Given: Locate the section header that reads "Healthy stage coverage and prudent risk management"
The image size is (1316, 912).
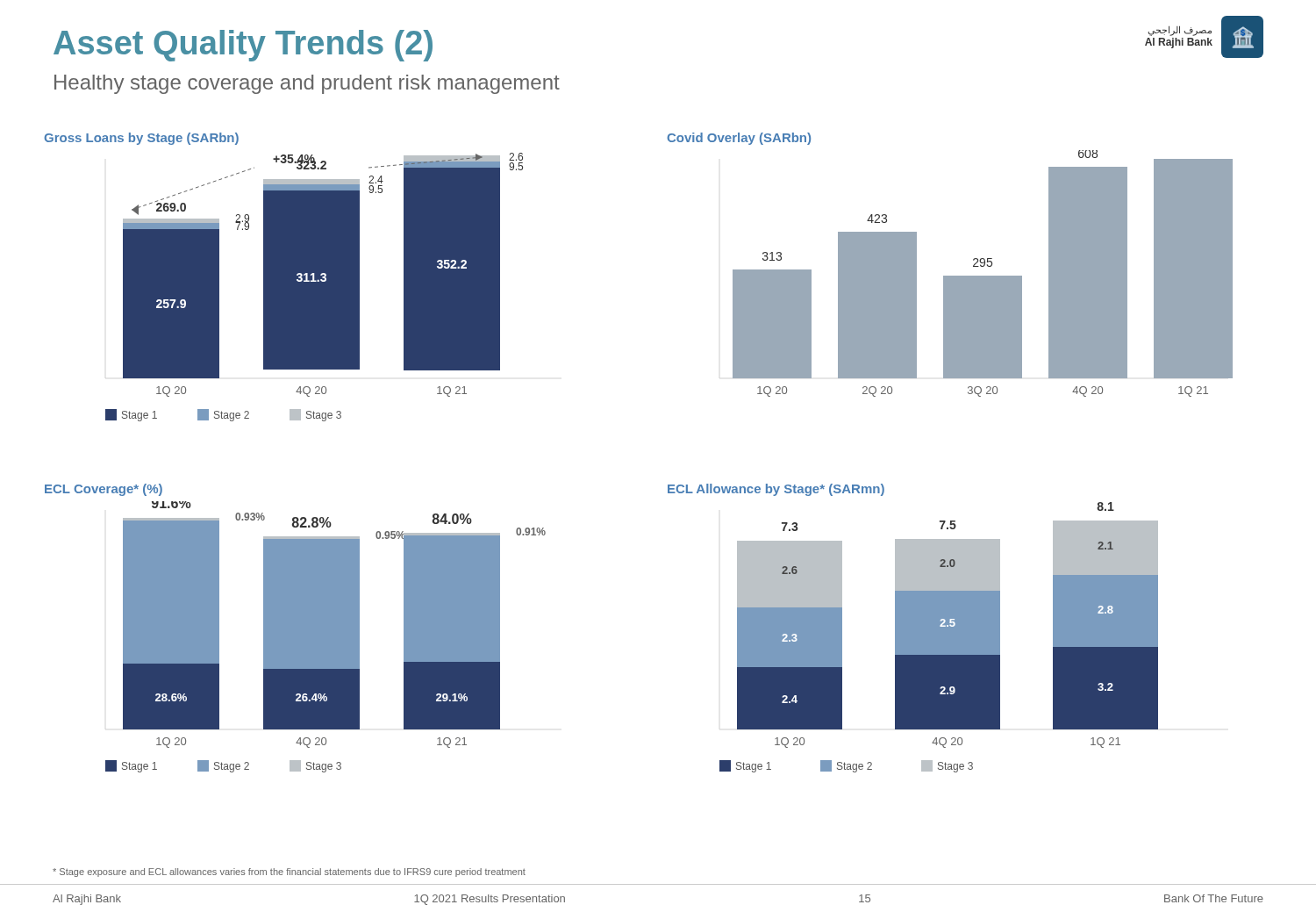Looking at the screenshot, I should pyautogui.click(x=306, y=82).
